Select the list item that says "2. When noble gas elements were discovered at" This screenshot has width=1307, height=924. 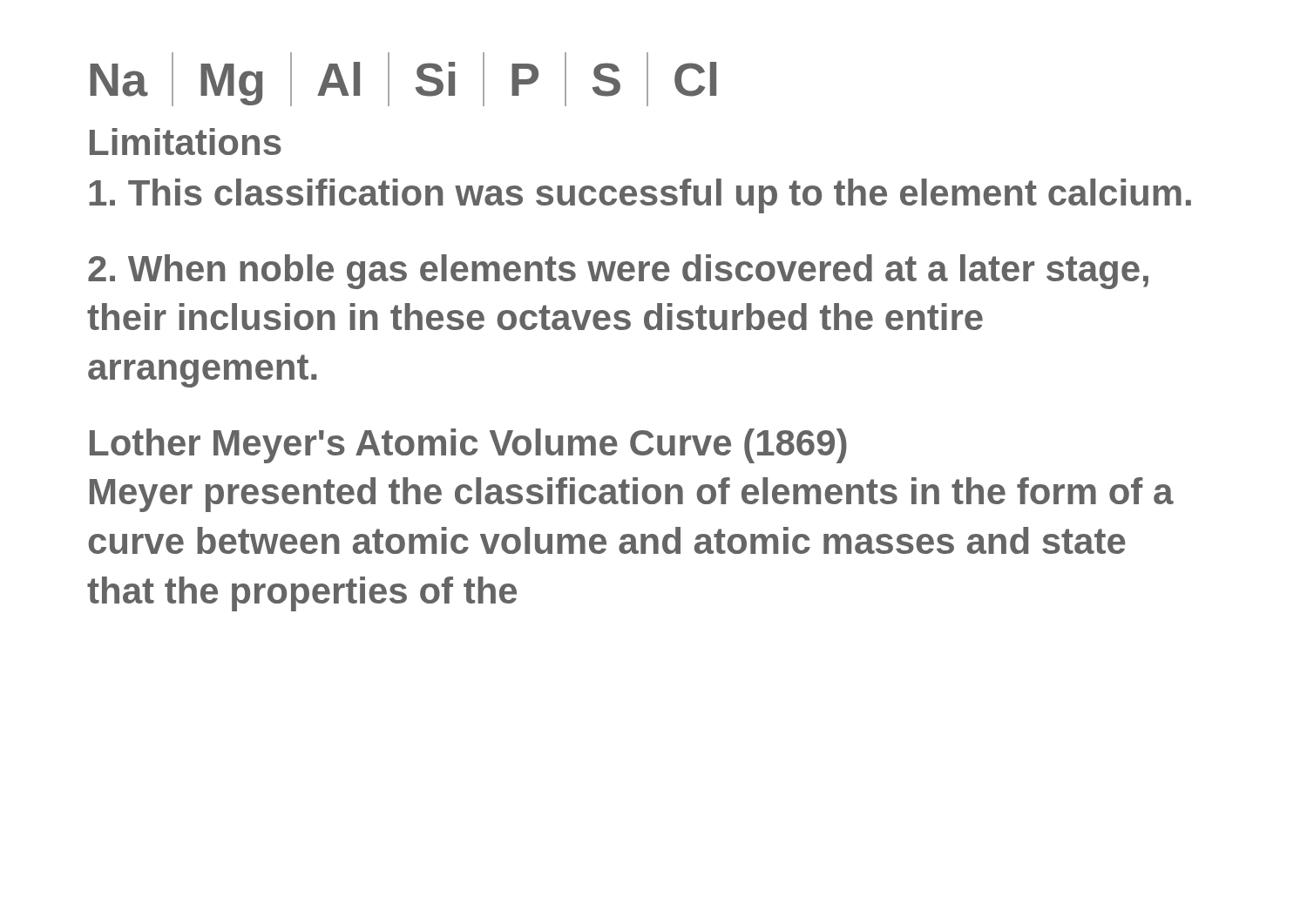(619, 318)
